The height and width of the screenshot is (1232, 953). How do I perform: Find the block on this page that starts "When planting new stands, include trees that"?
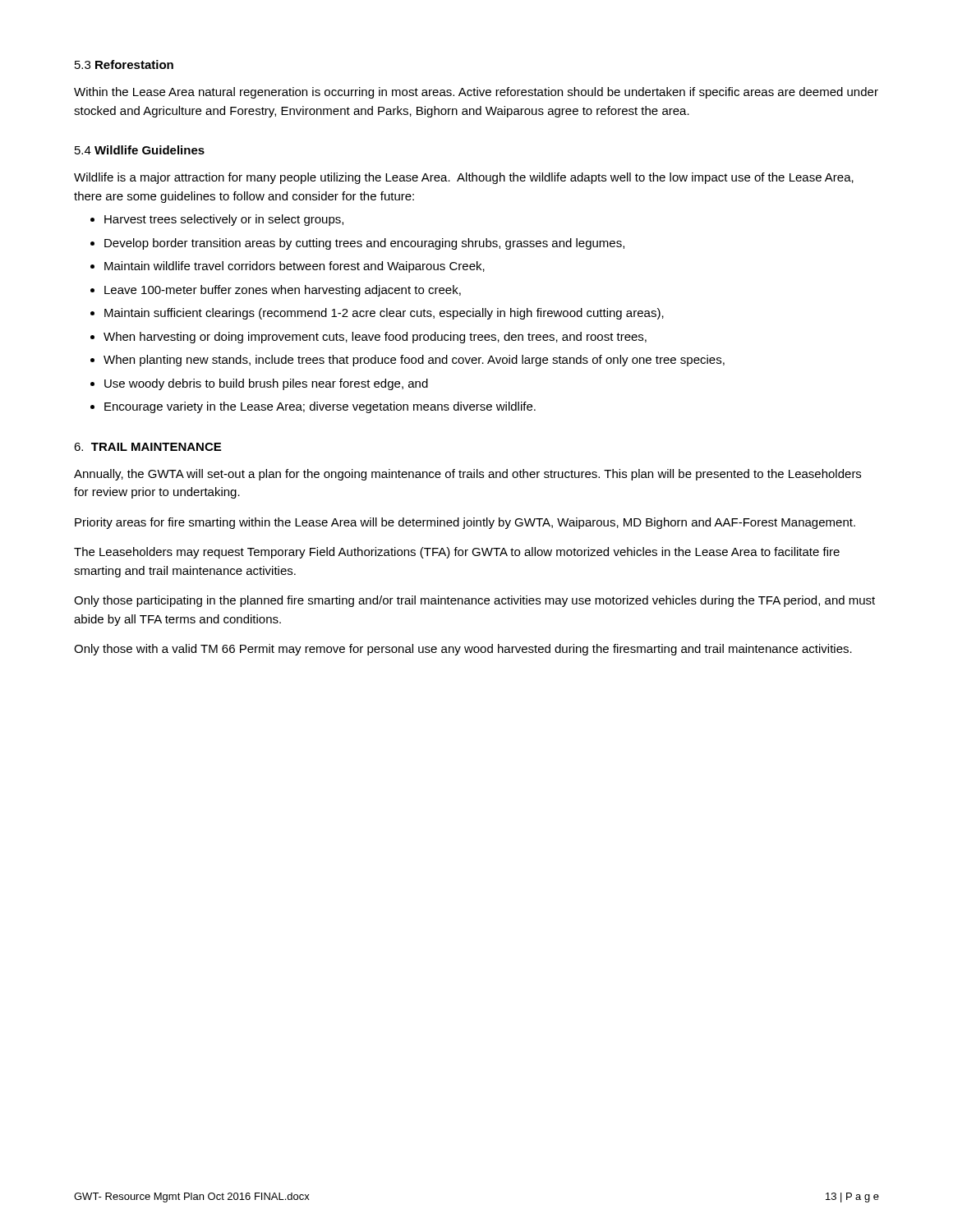(414, 359)
